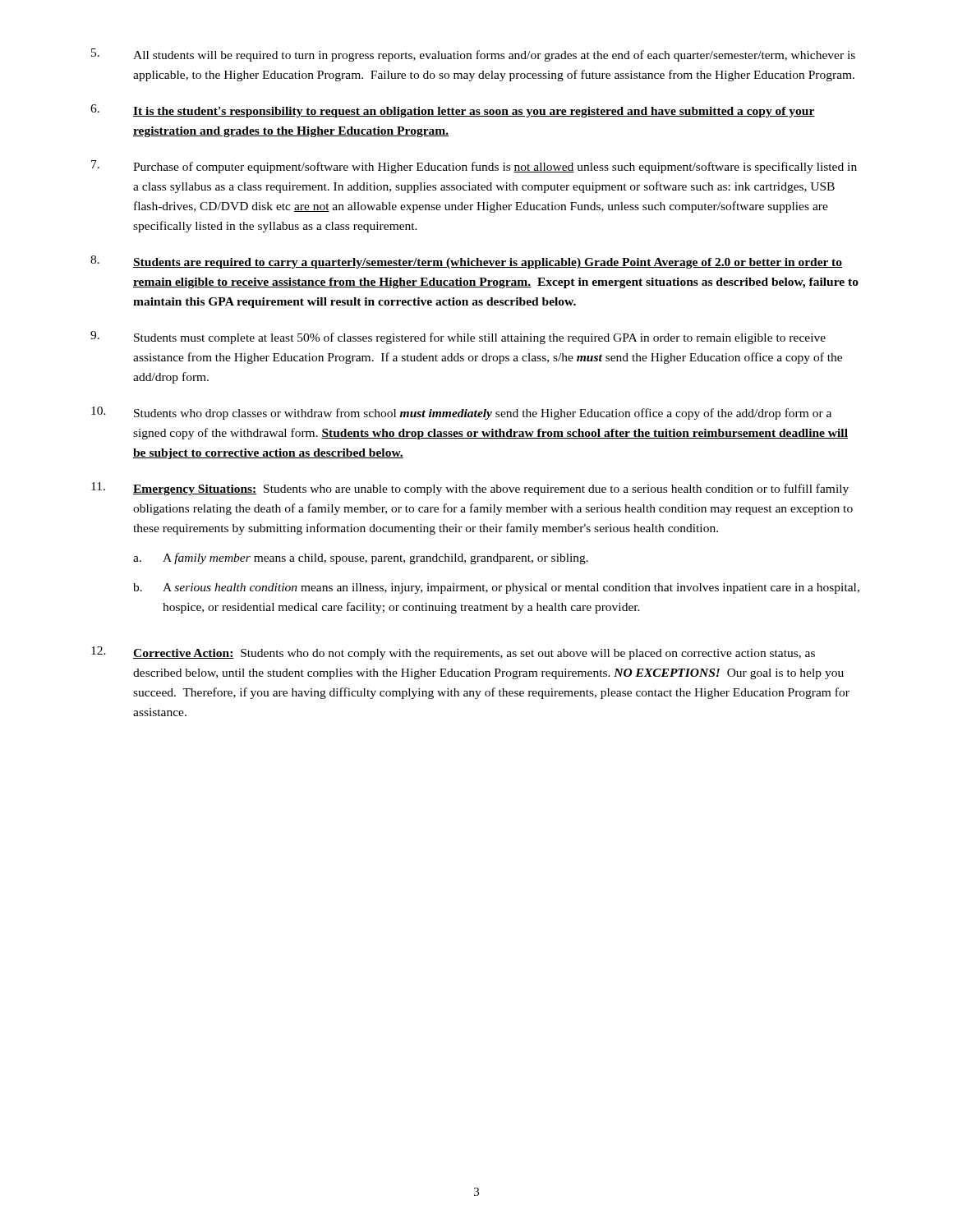Find the block on this page that starts "9. Students must"
953x1232 pixels.
click(476, 357)
